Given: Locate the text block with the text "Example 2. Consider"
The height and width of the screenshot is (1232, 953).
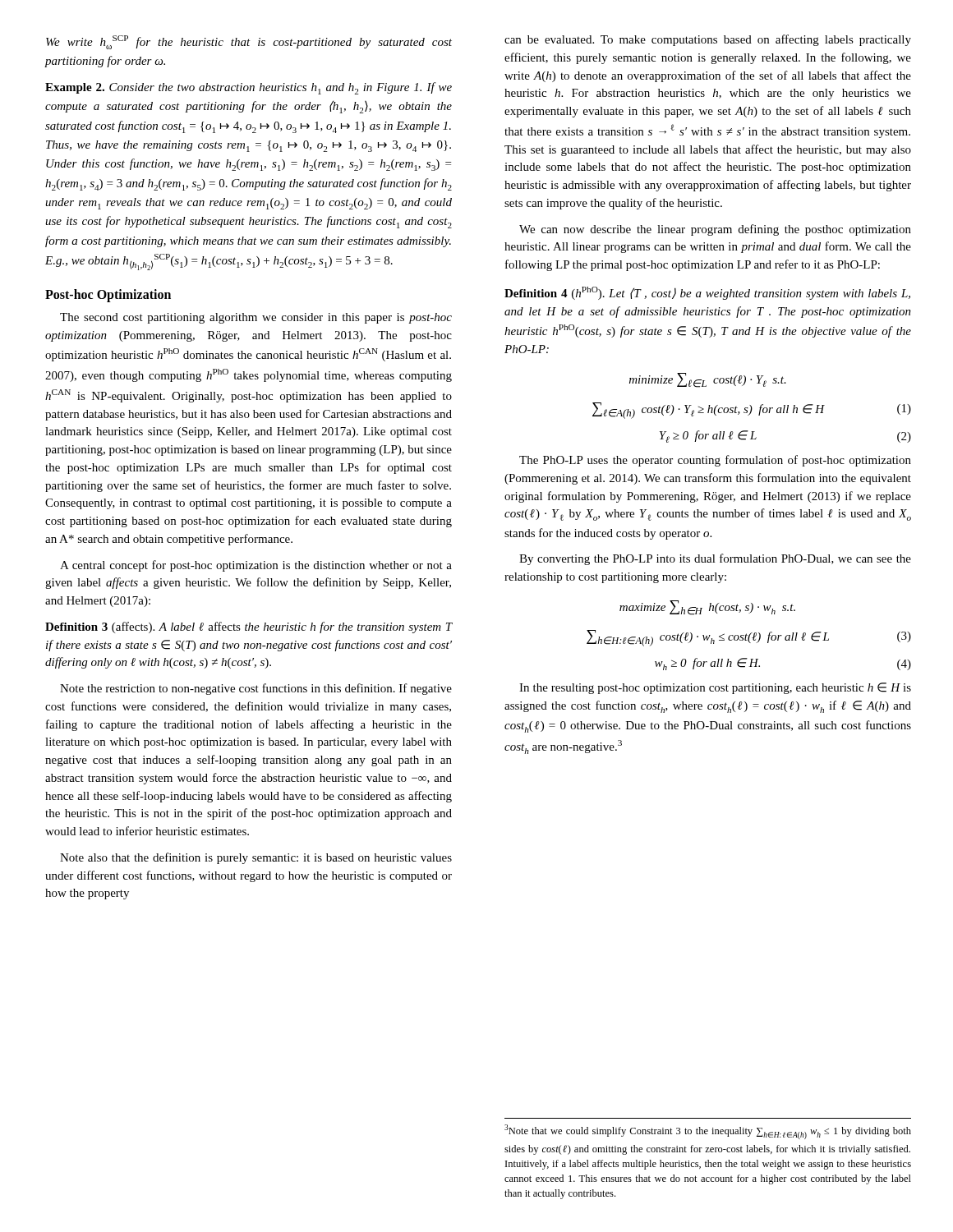Looking at the screenshot, I should (x=248, y=176).
